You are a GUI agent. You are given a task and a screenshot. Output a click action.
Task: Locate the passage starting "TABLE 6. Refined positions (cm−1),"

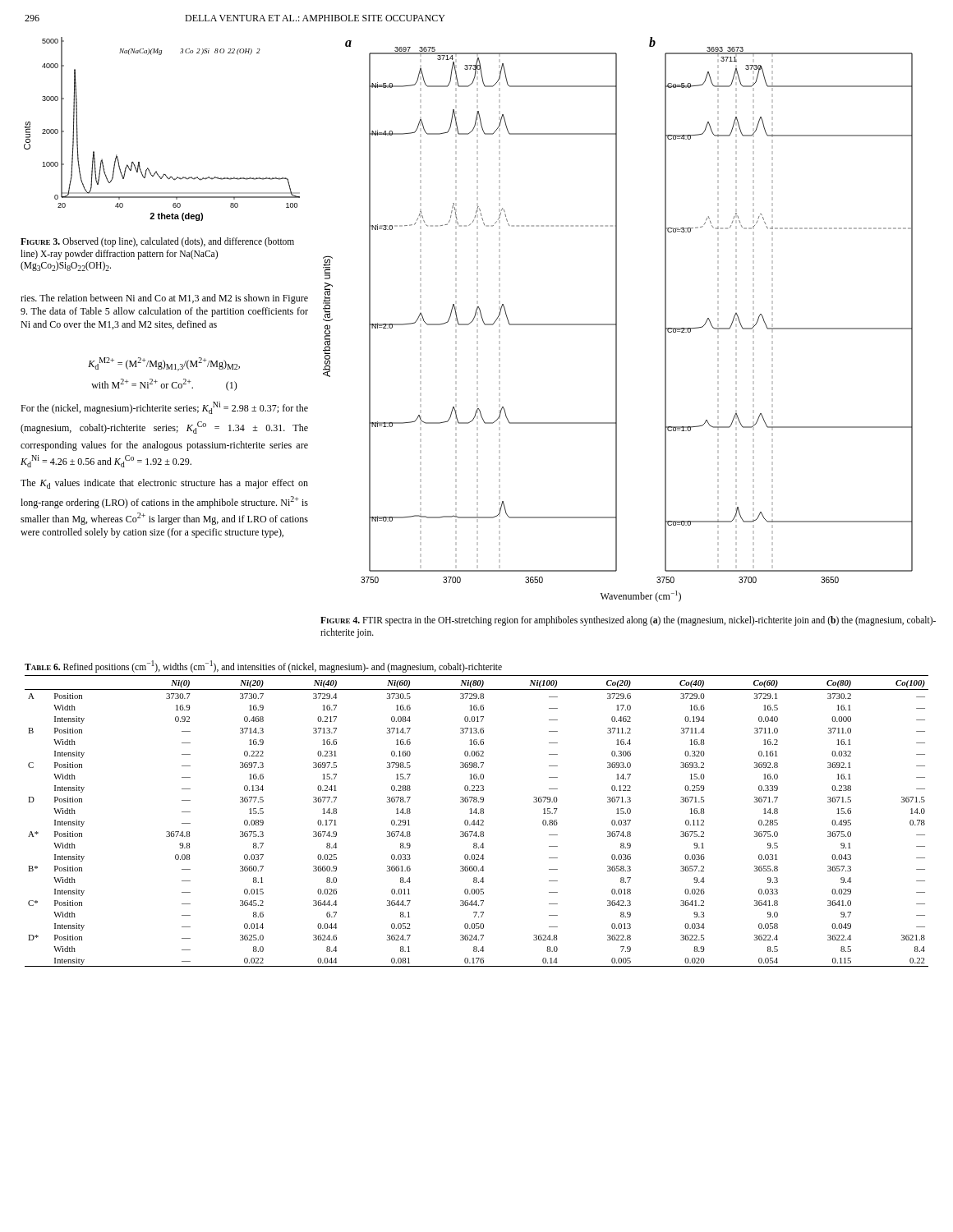point(263,665)
